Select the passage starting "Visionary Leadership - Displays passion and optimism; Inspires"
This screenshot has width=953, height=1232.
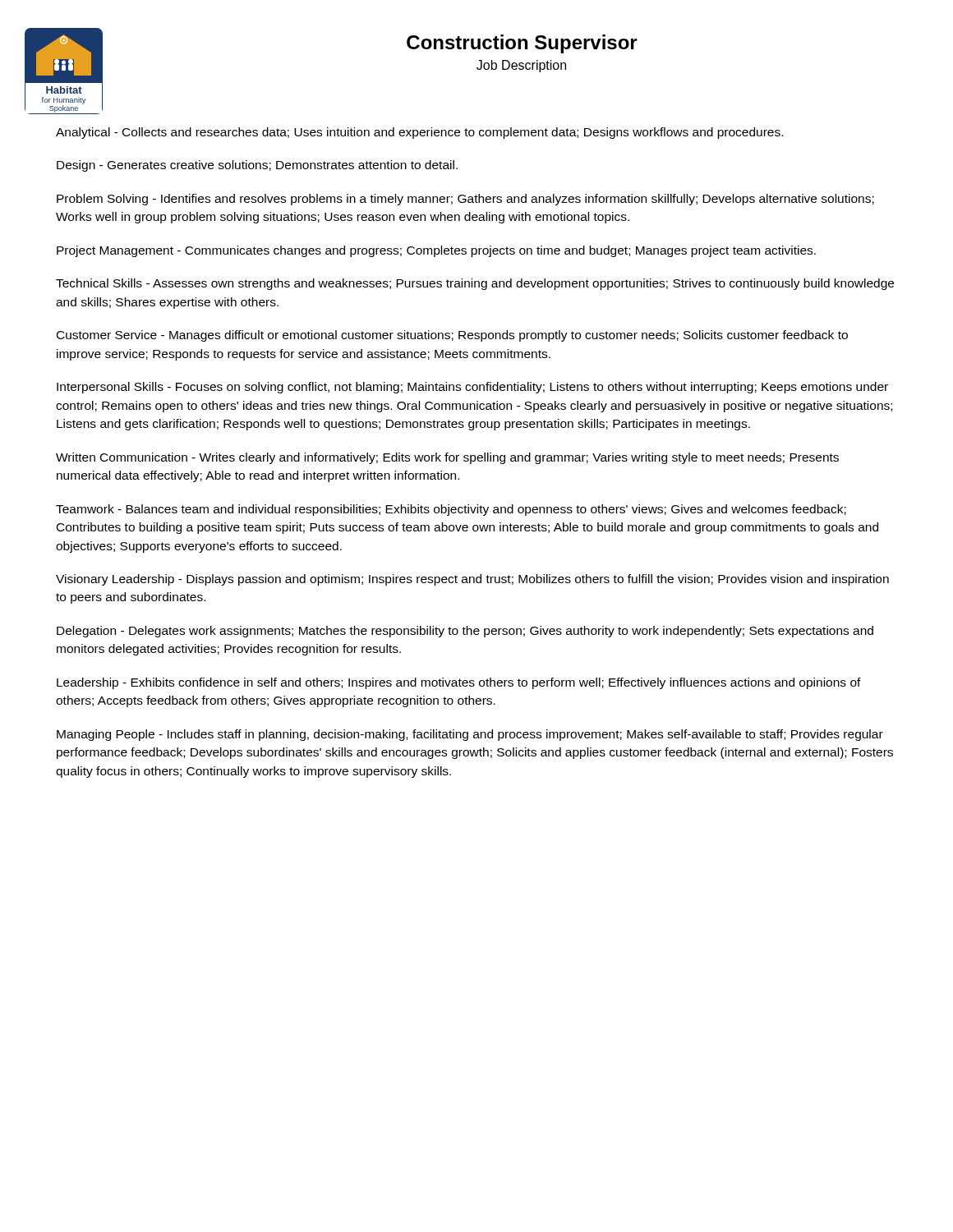pyautogui.click(x=473, y=588)
